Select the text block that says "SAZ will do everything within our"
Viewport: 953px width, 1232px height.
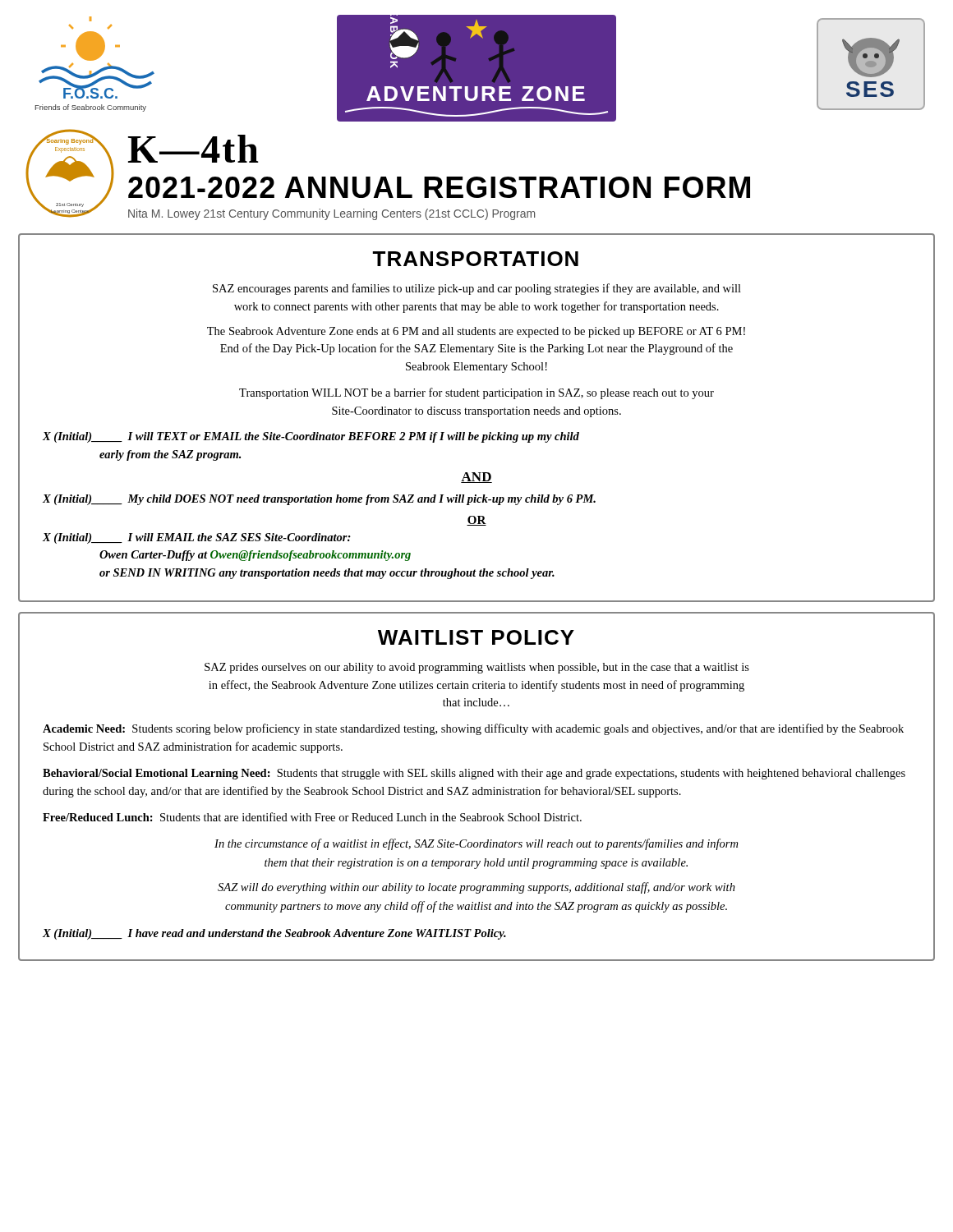[x=476, y=897]
